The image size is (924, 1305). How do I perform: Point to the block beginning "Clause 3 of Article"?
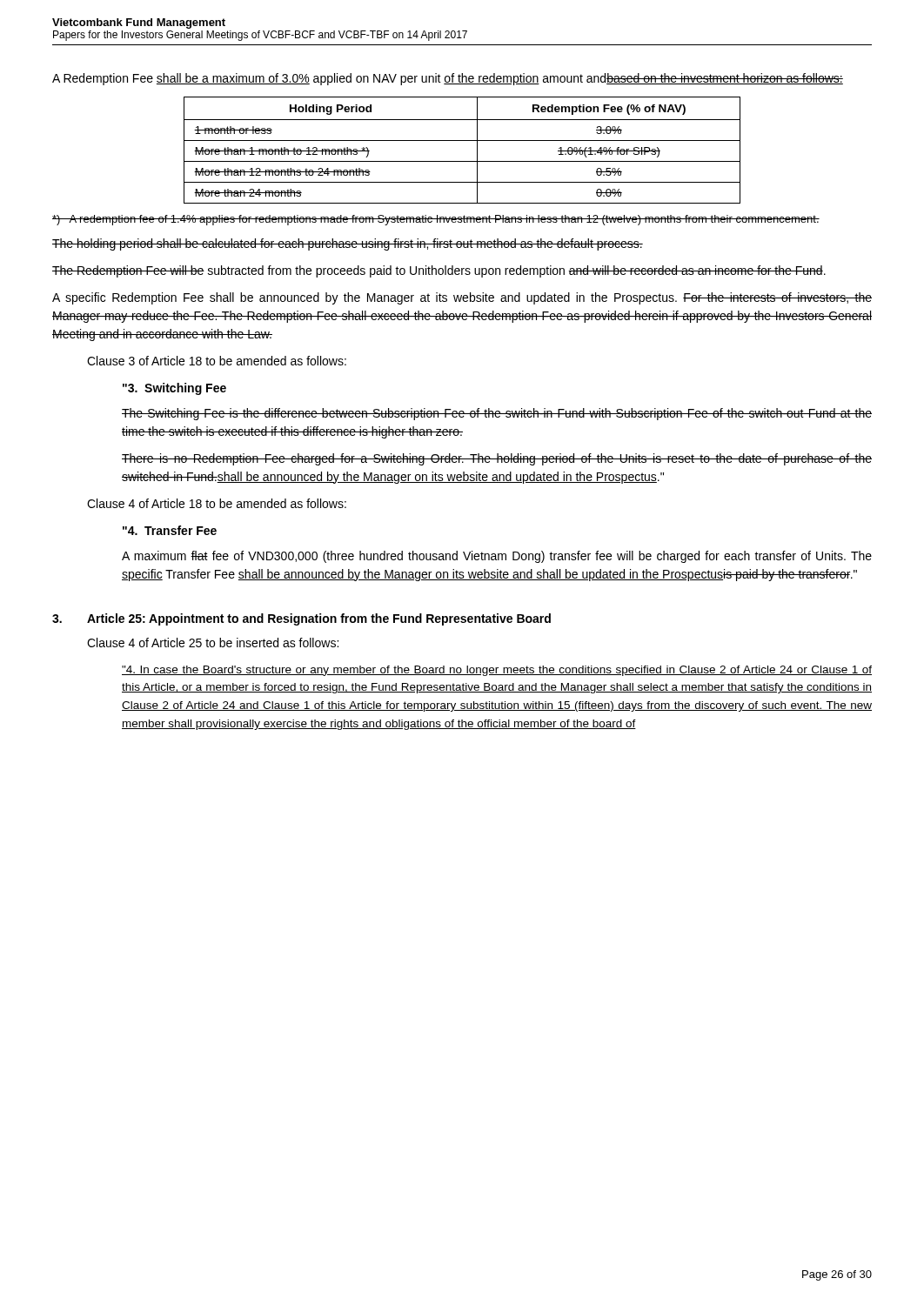click(217, 361)
